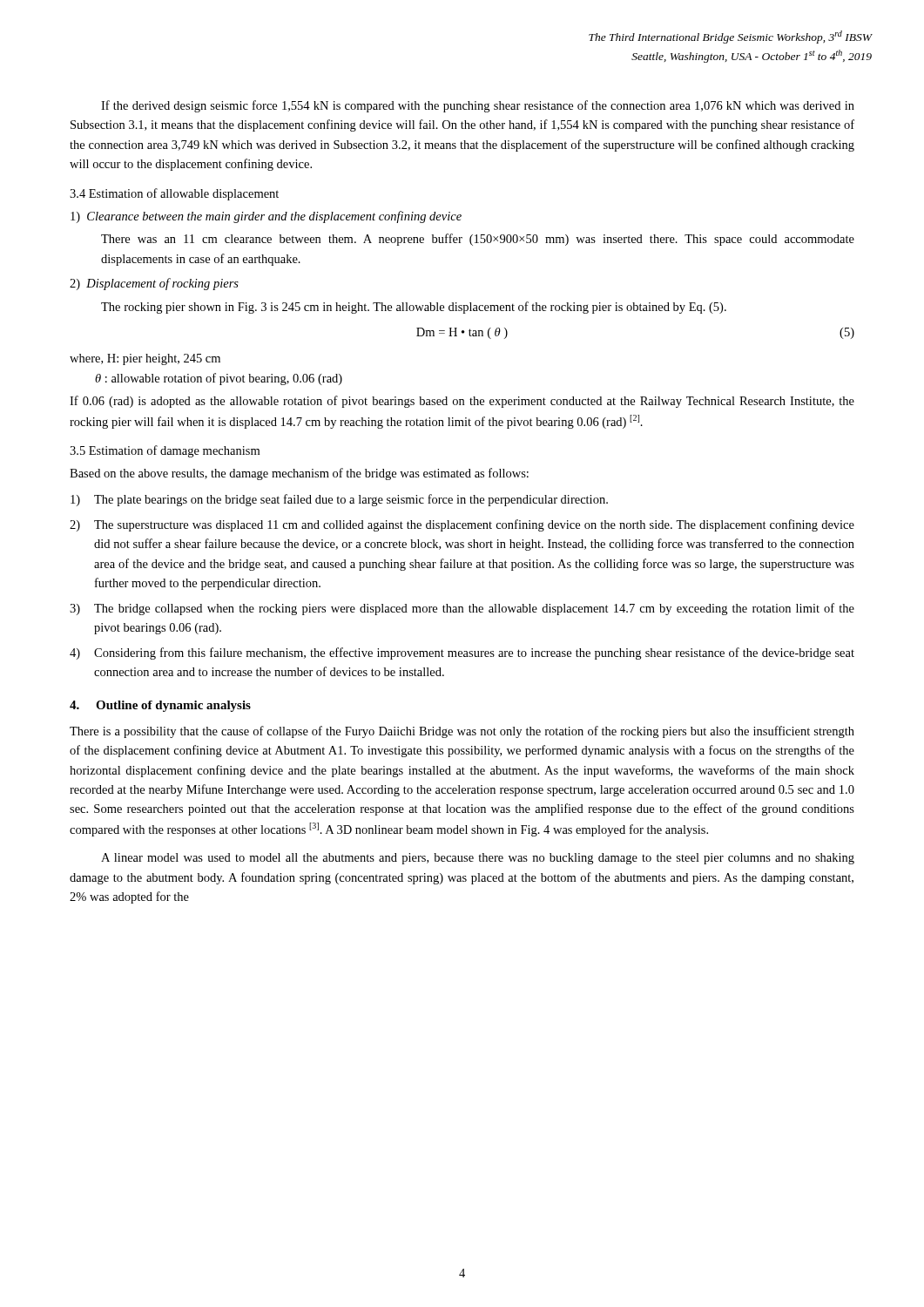924x1307 pixels.
Task: Locate the passage starting "2) The superstructure"
Action: 462,554
